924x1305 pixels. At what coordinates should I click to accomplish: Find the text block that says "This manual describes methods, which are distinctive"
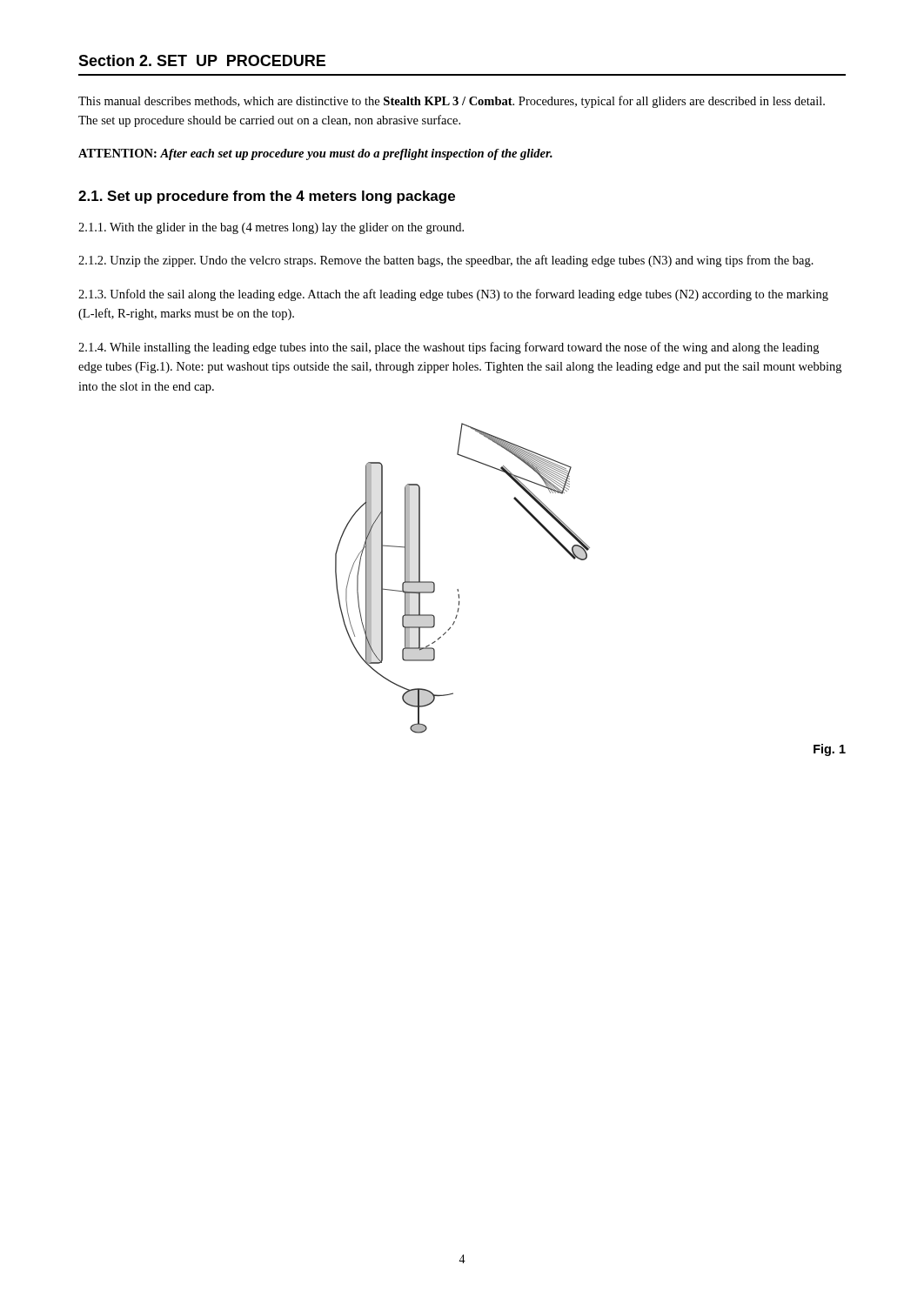(452, 111)
